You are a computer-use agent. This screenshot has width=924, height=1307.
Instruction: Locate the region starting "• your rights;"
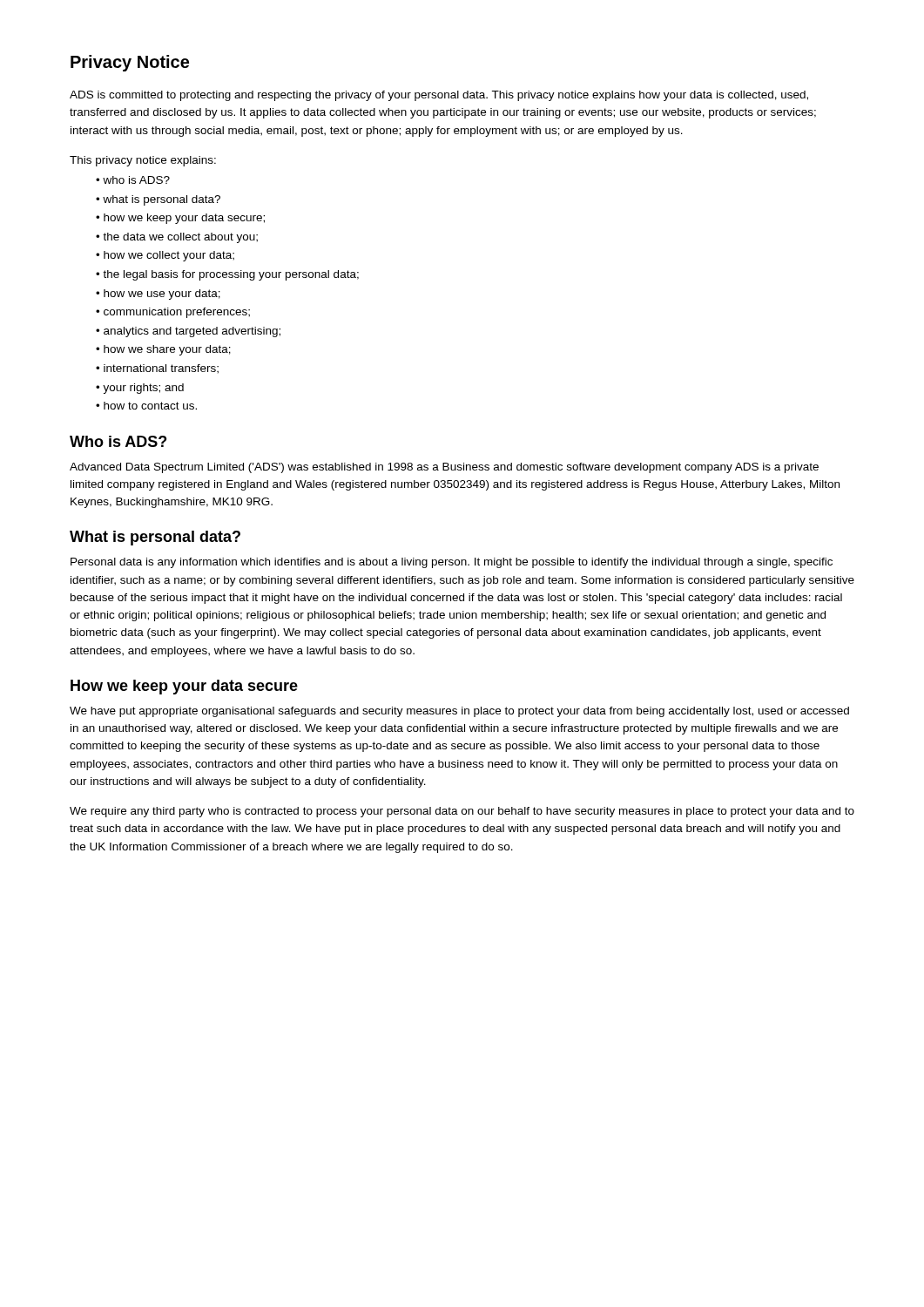click(140, 387)
